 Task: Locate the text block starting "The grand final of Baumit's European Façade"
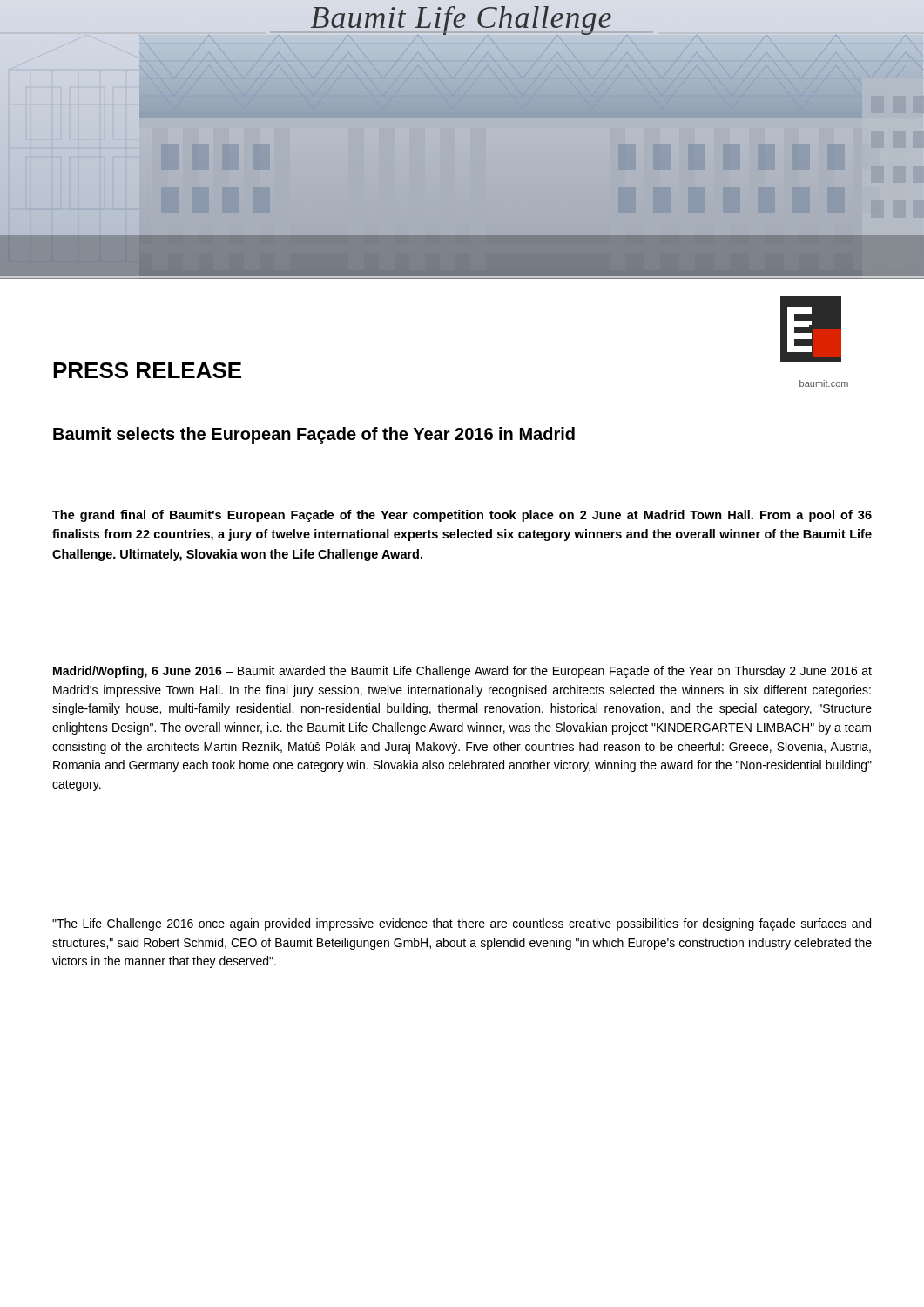(x=462, y=535)
